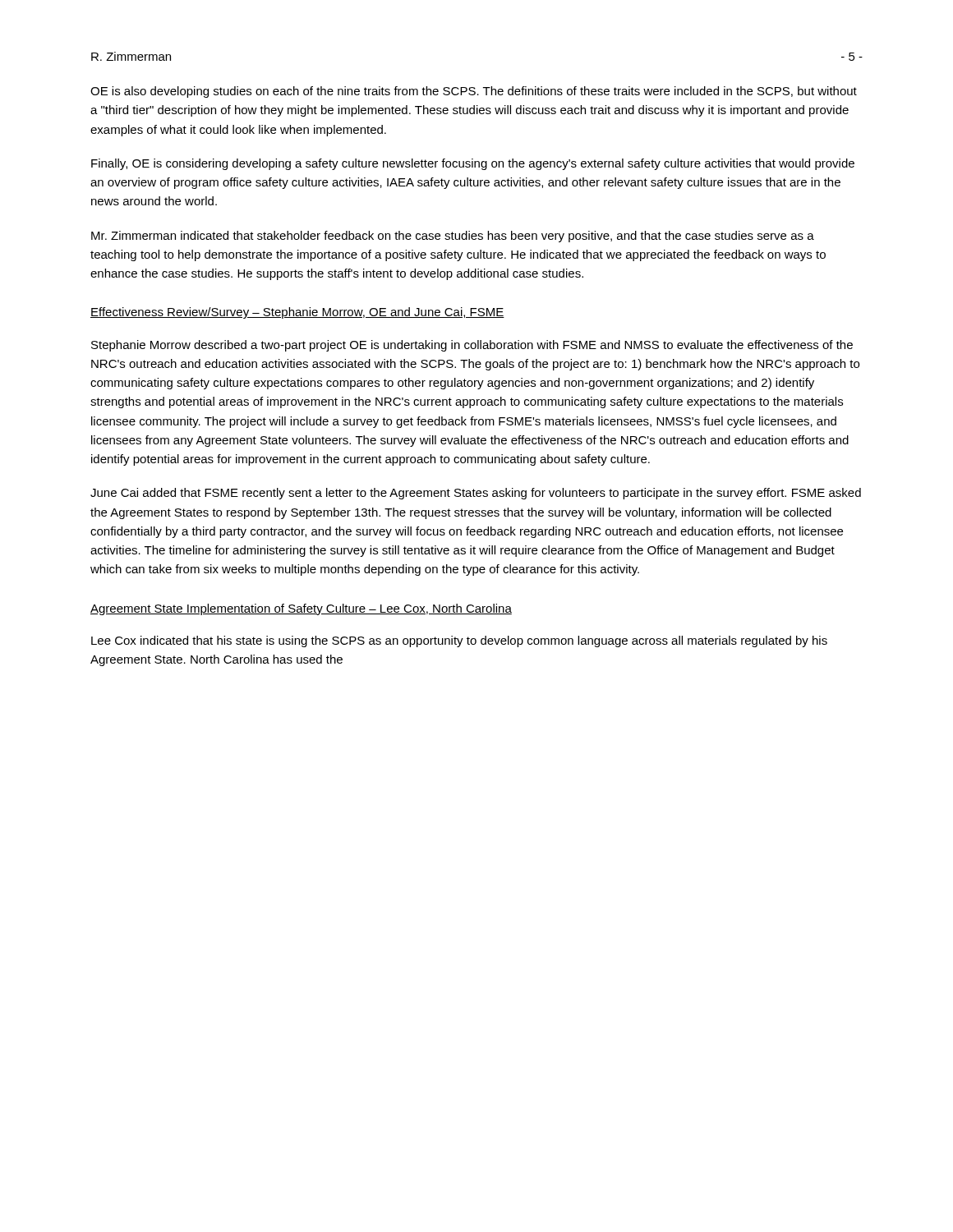Find the passage starting "Lee Cox indicated"
The height and width of the screenshot is (1232, 953).
[x=459, y=650]
